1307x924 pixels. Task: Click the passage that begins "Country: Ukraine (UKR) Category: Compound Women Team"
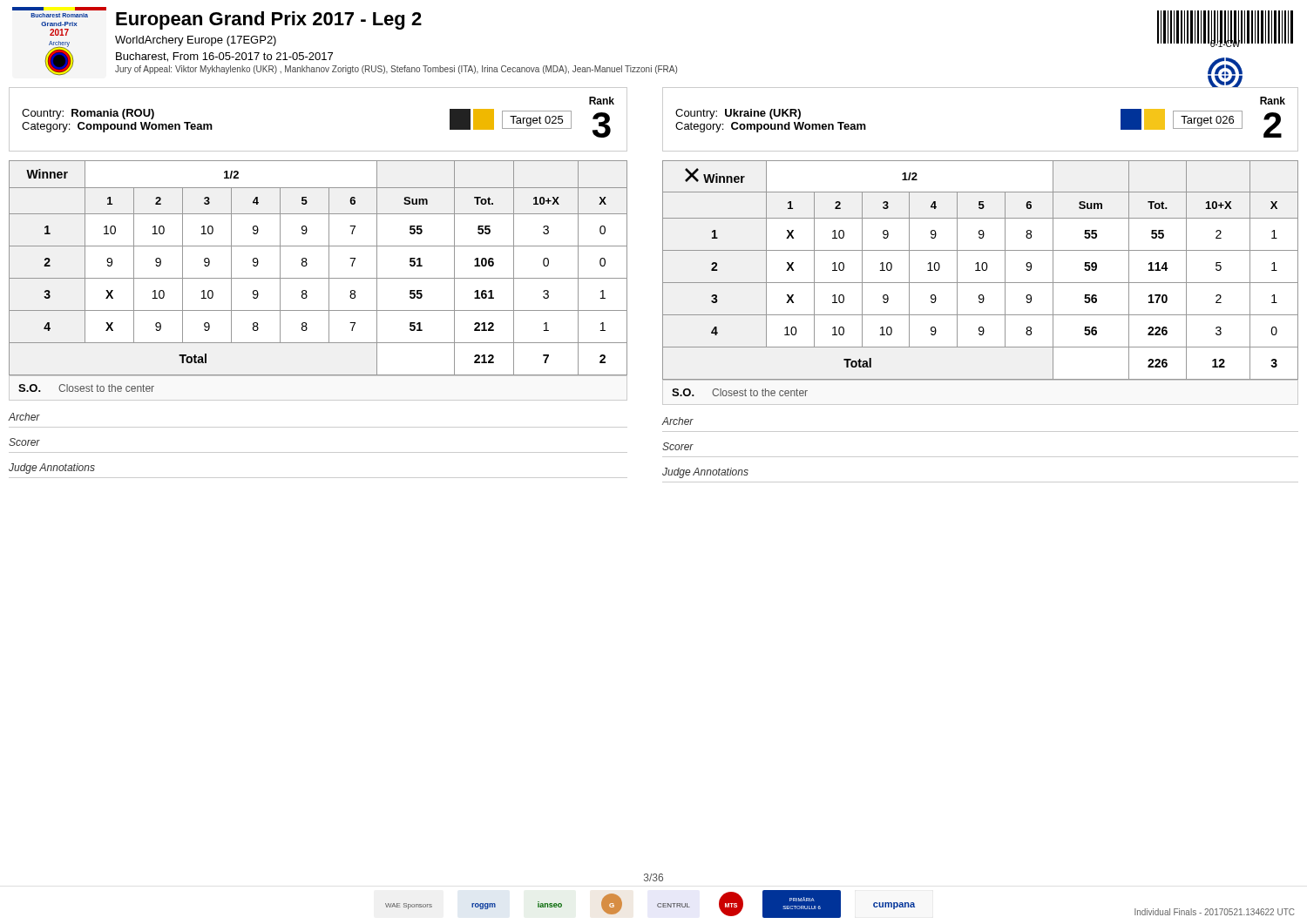(1273, 101)
